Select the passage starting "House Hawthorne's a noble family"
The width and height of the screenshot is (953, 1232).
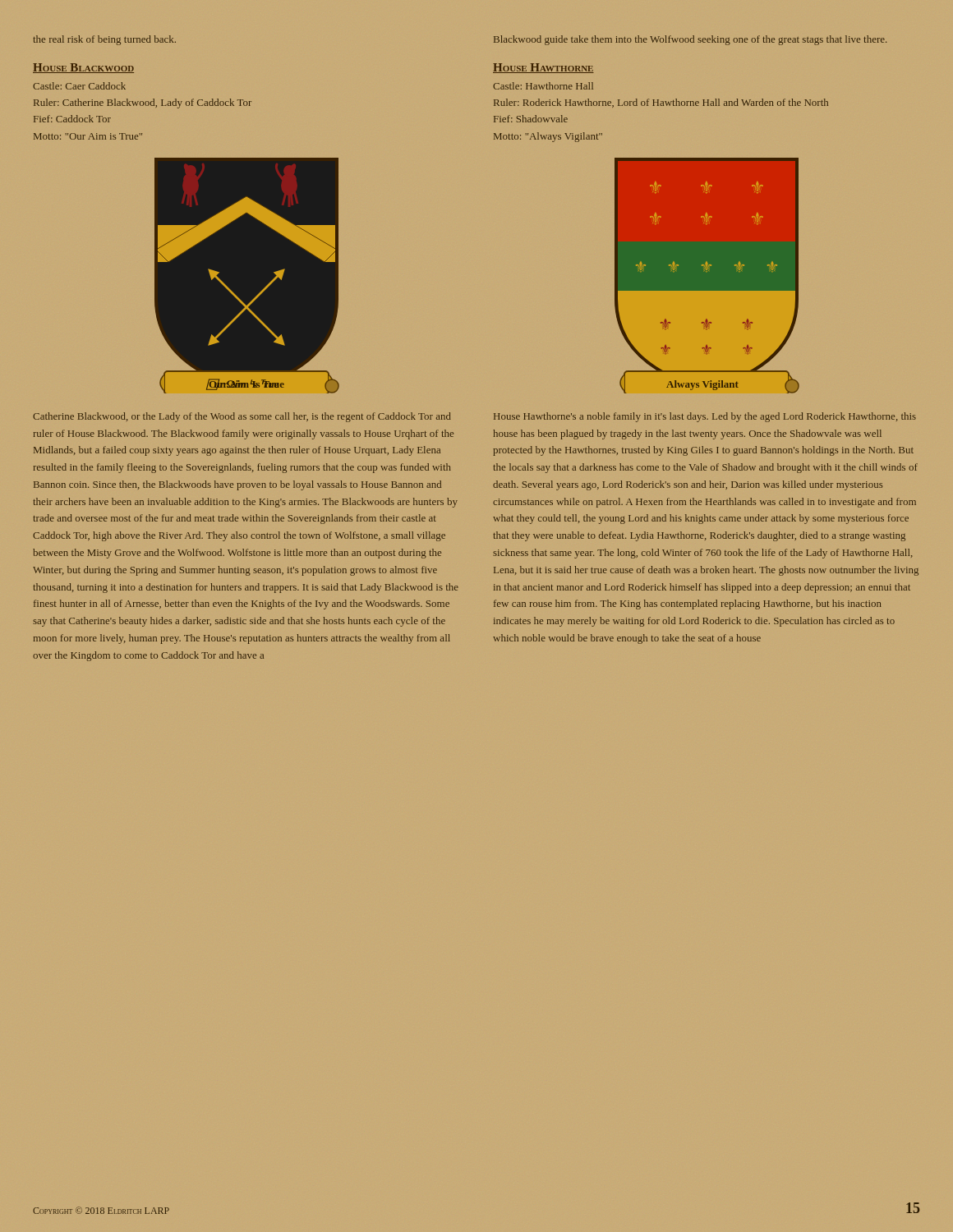point(706,527)
